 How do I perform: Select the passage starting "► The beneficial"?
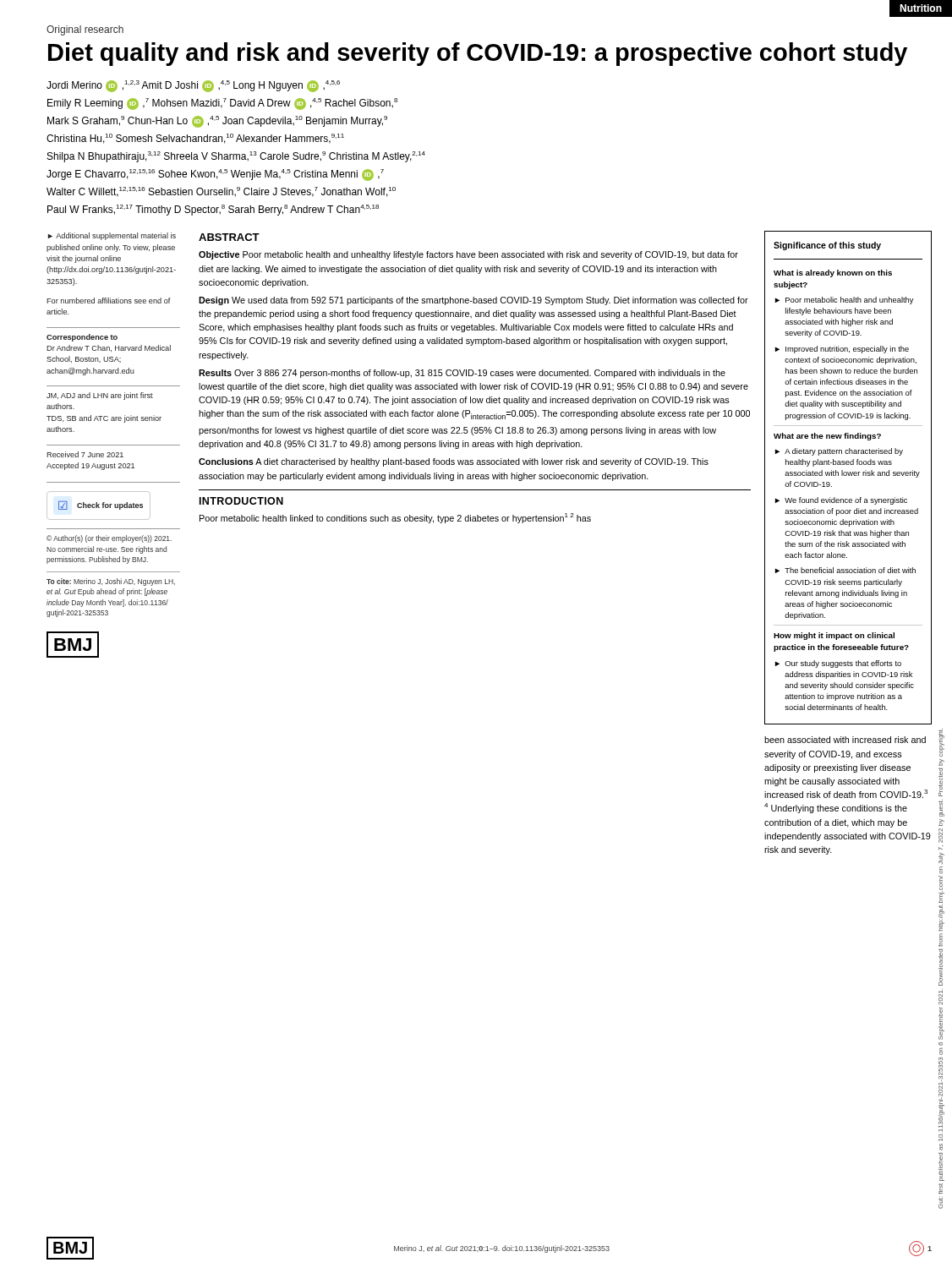848,593
